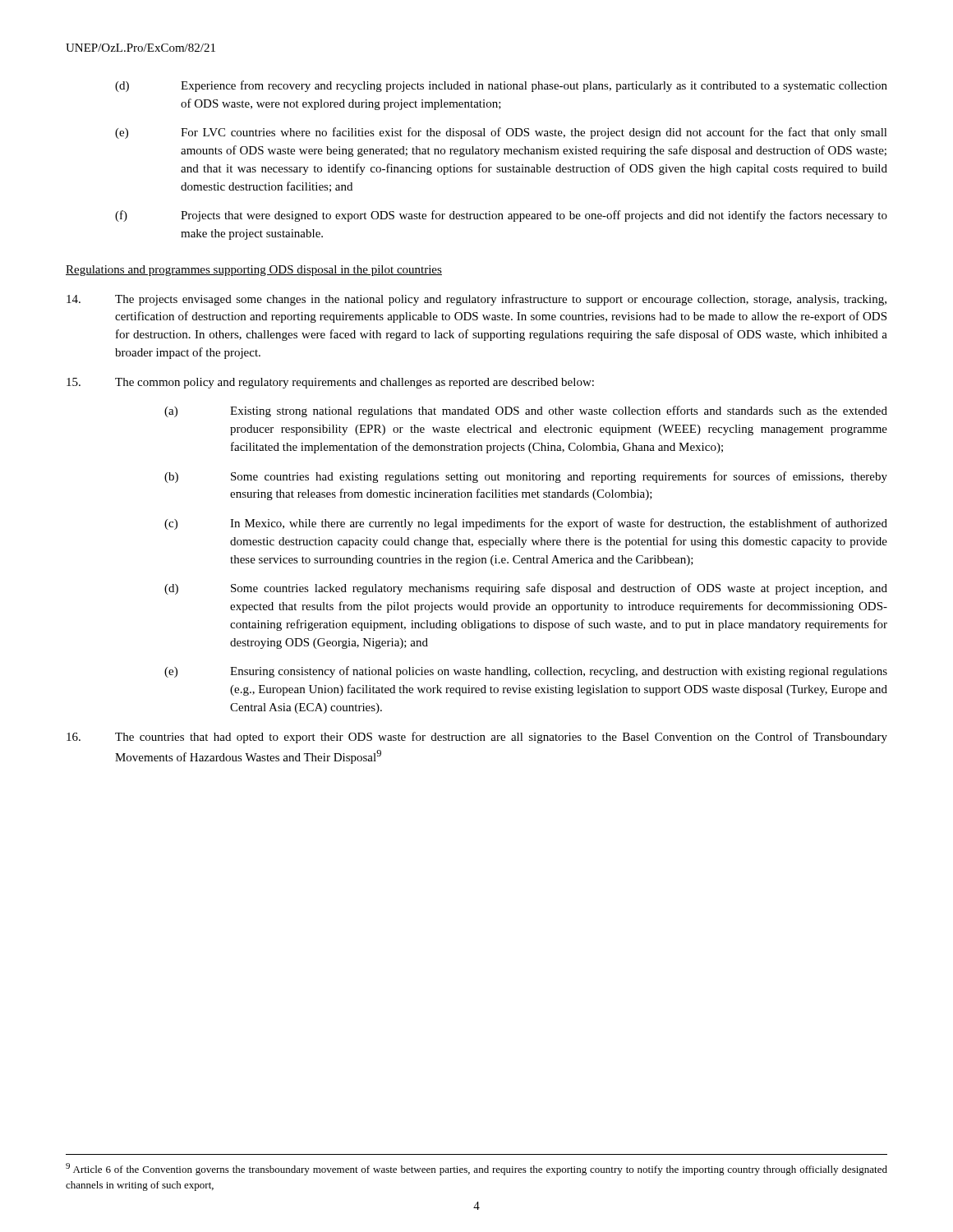Click on the list item containing "(d) Some countries lacked regulatory mechanisms"
The image size is (953, 1232).
click(x=476, y=616)
